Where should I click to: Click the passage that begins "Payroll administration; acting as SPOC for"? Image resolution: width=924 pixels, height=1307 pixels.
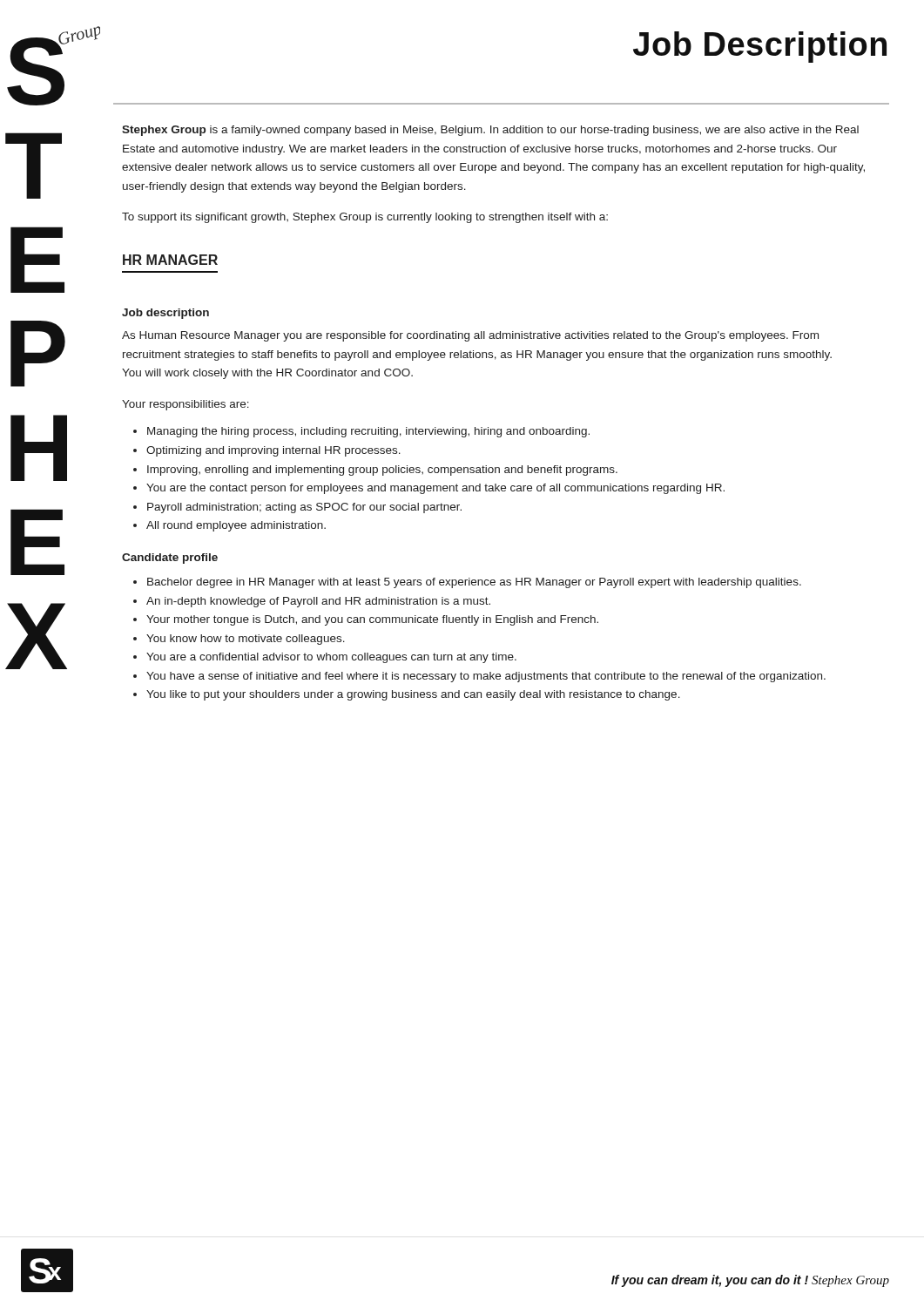tap(304, 506)
